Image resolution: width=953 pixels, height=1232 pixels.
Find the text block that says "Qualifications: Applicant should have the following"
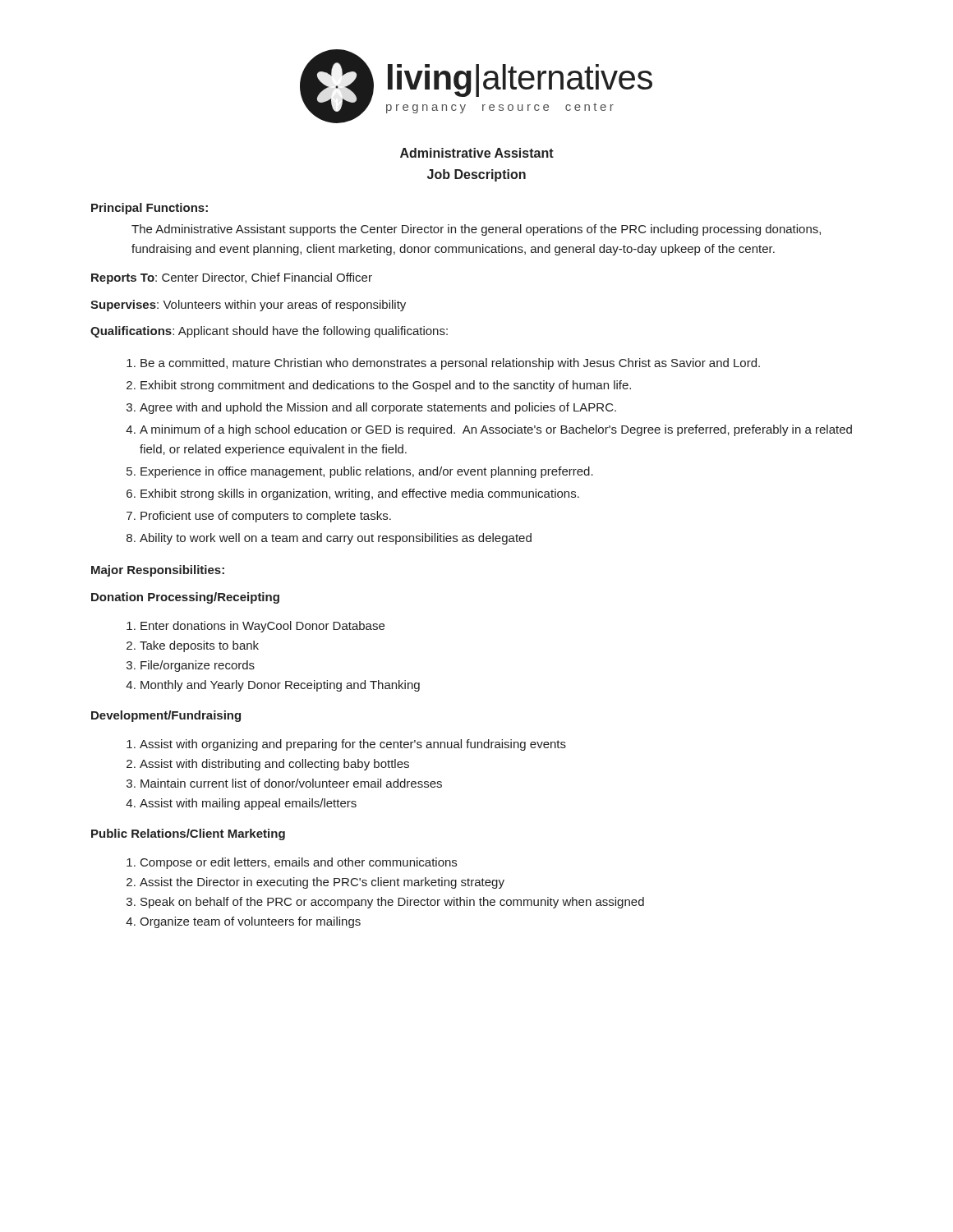(x=270, y=331)
